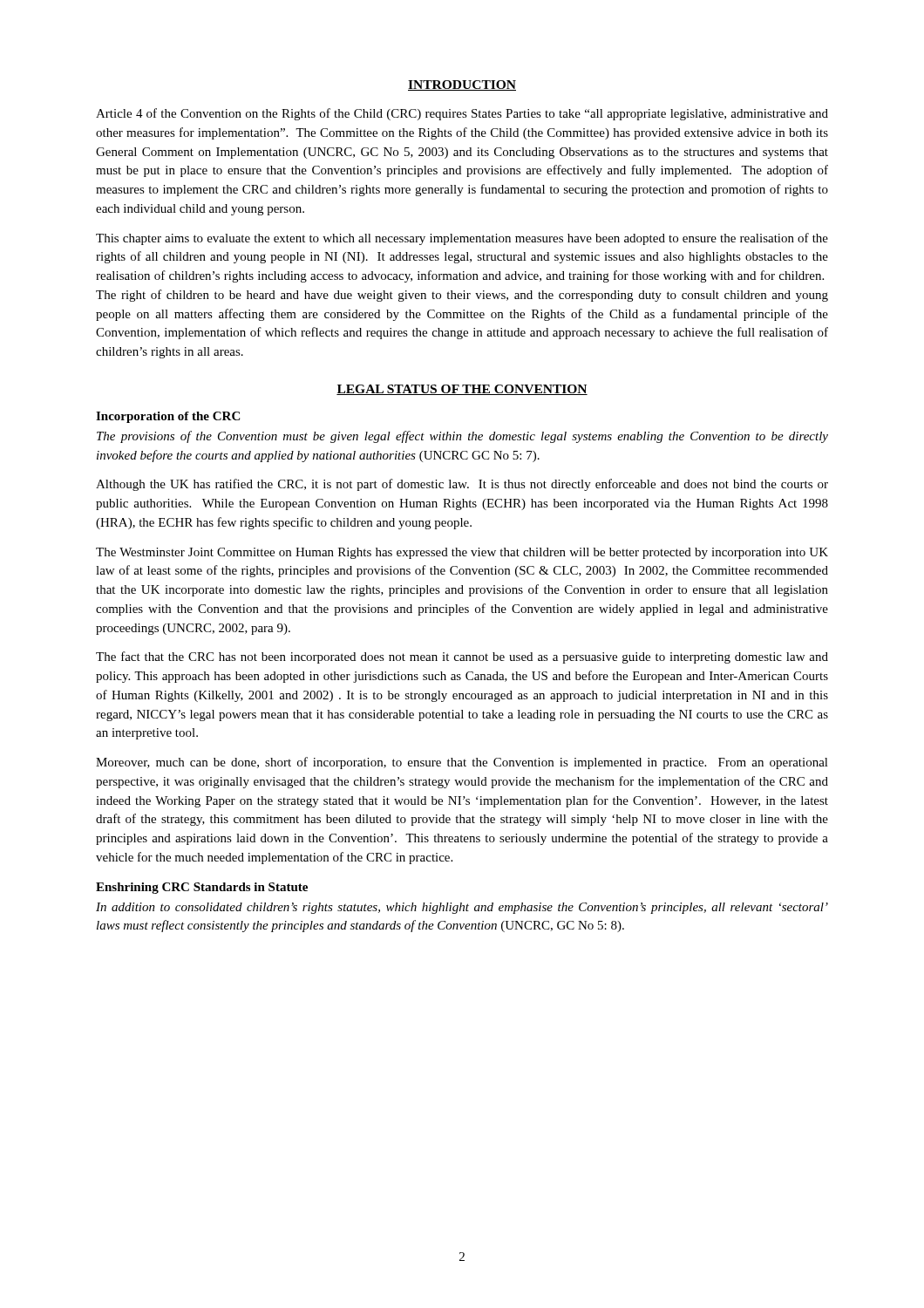Click on the block starting "LEGAL STATUS OF THE CONVENTION"
The image size is (924, 1308).
(x=462, y=388)
